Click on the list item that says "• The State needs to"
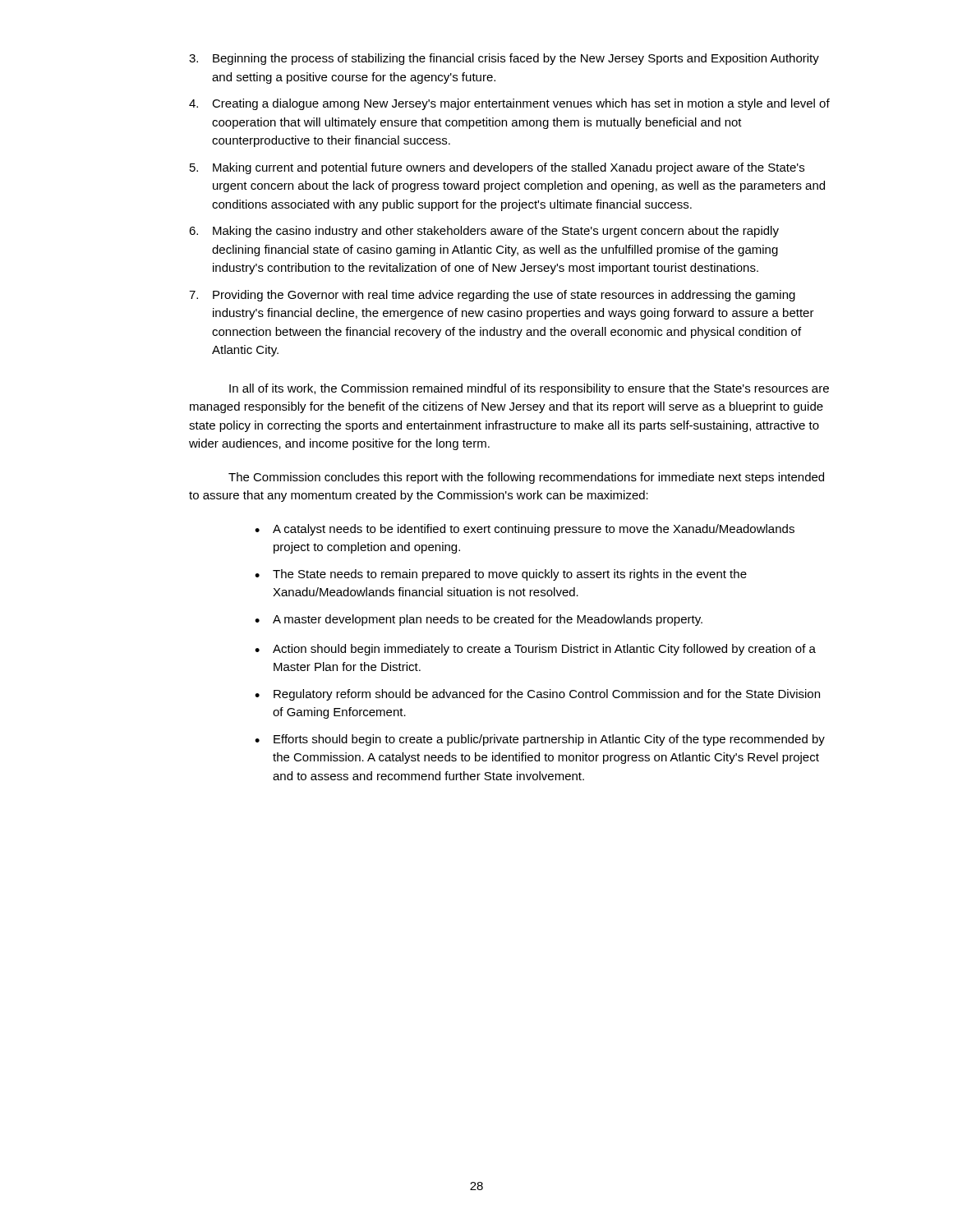Screen dimensions: 1232x953 point(542,583)
